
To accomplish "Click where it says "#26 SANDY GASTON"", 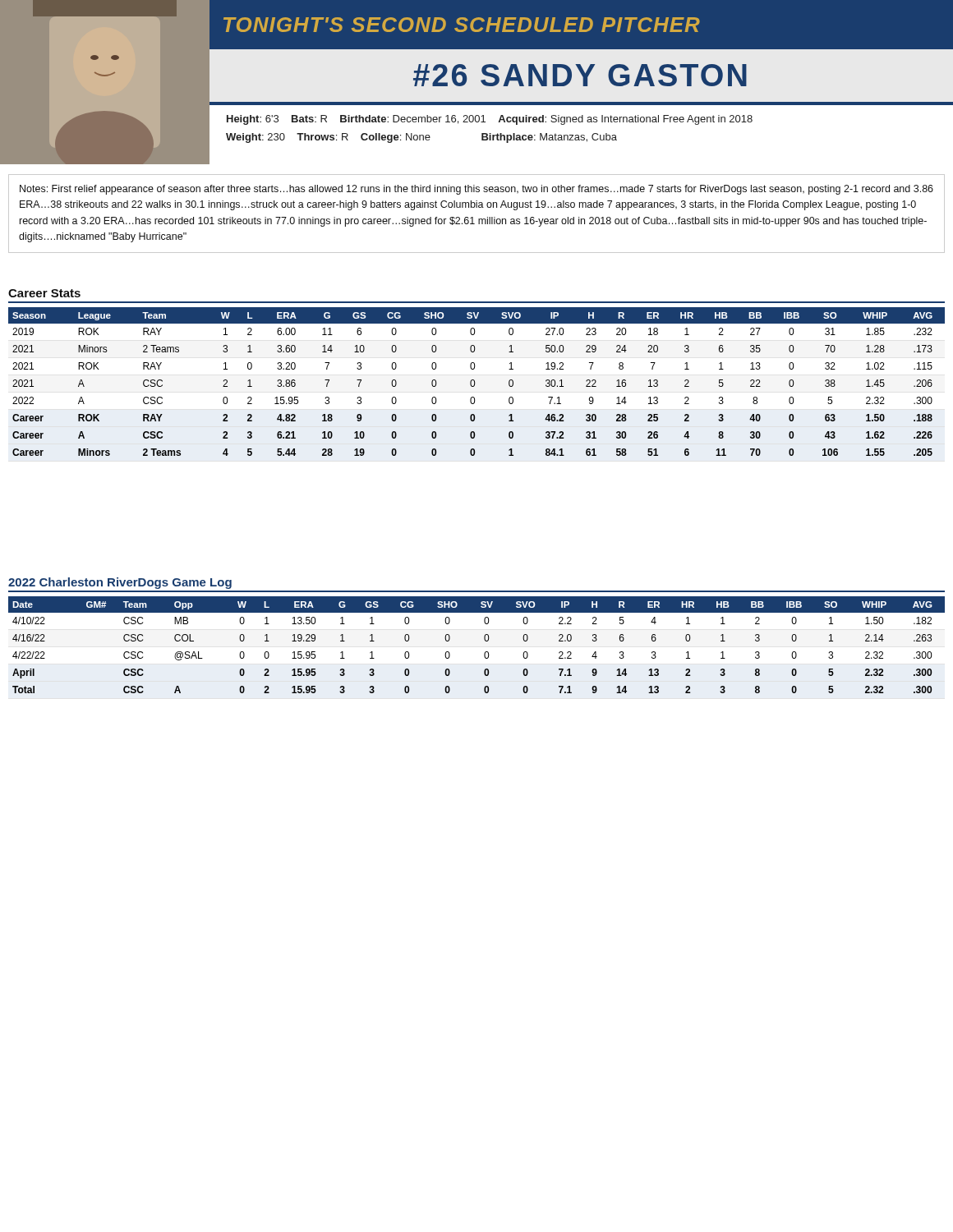I will coord(581,76).
